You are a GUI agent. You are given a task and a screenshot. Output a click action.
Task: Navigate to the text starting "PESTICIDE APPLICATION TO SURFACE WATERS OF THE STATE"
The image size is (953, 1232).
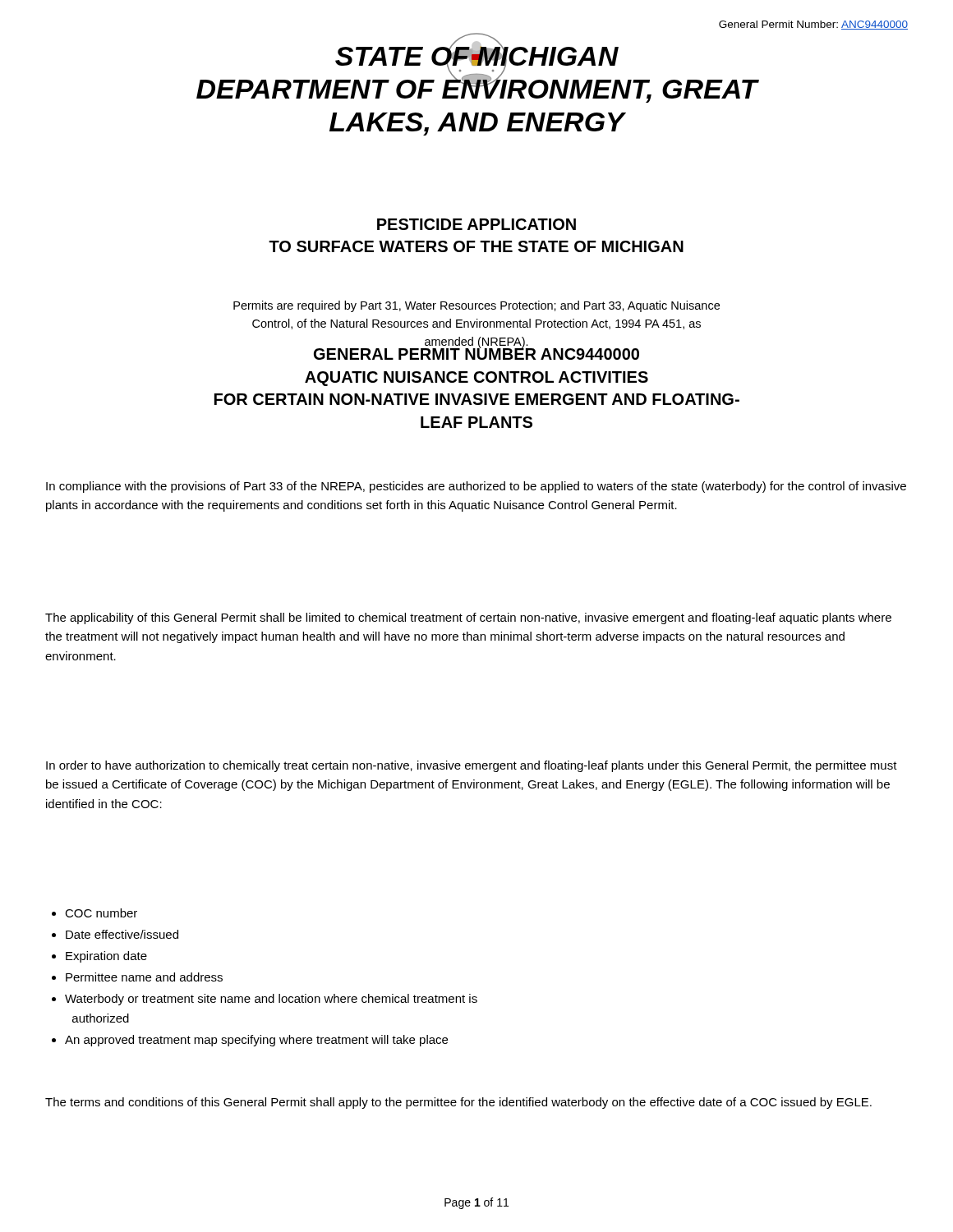(476, 236)
